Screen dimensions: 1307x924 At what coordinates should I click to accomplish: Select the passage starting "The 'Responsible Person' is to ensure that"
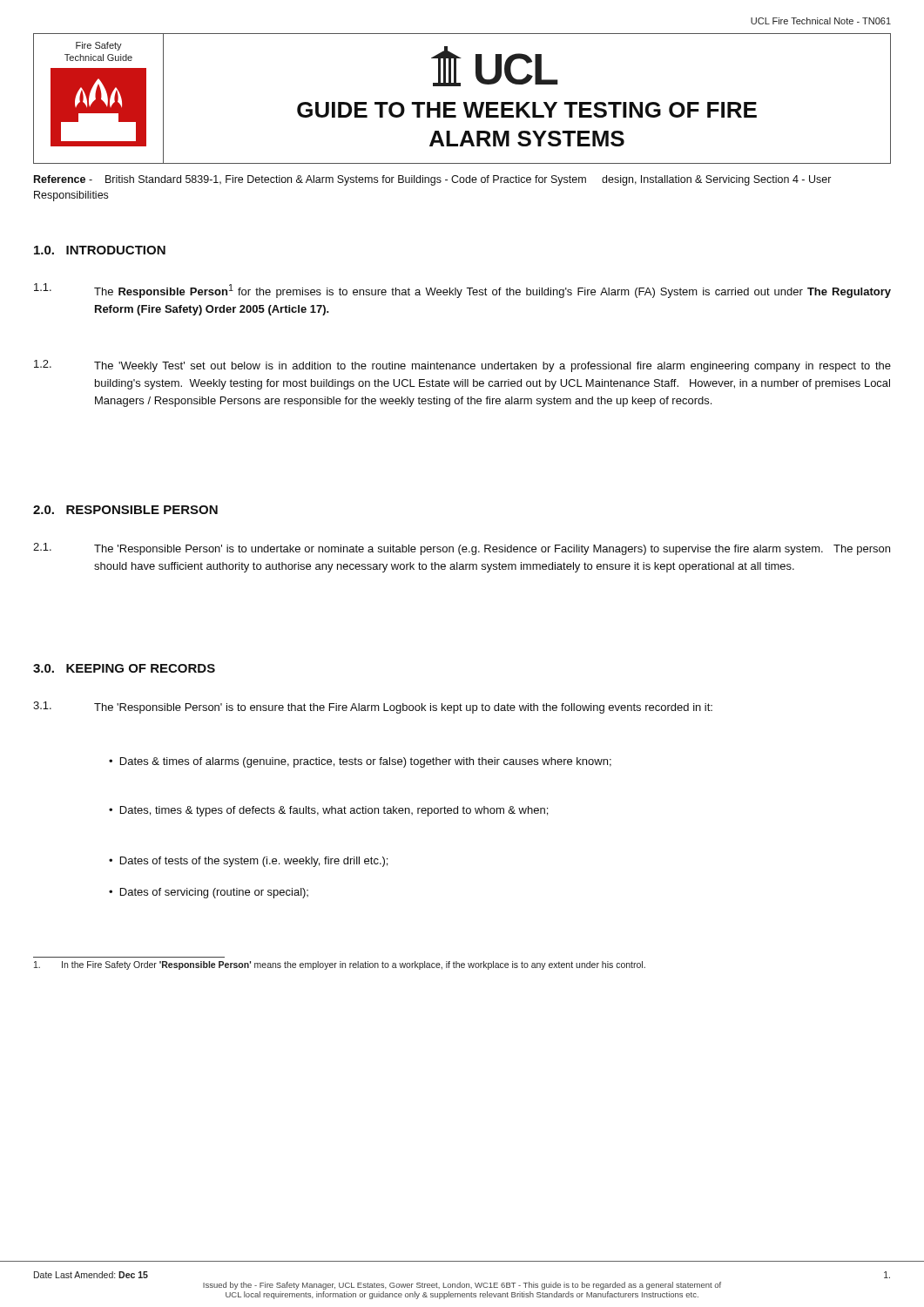[404, 707]
